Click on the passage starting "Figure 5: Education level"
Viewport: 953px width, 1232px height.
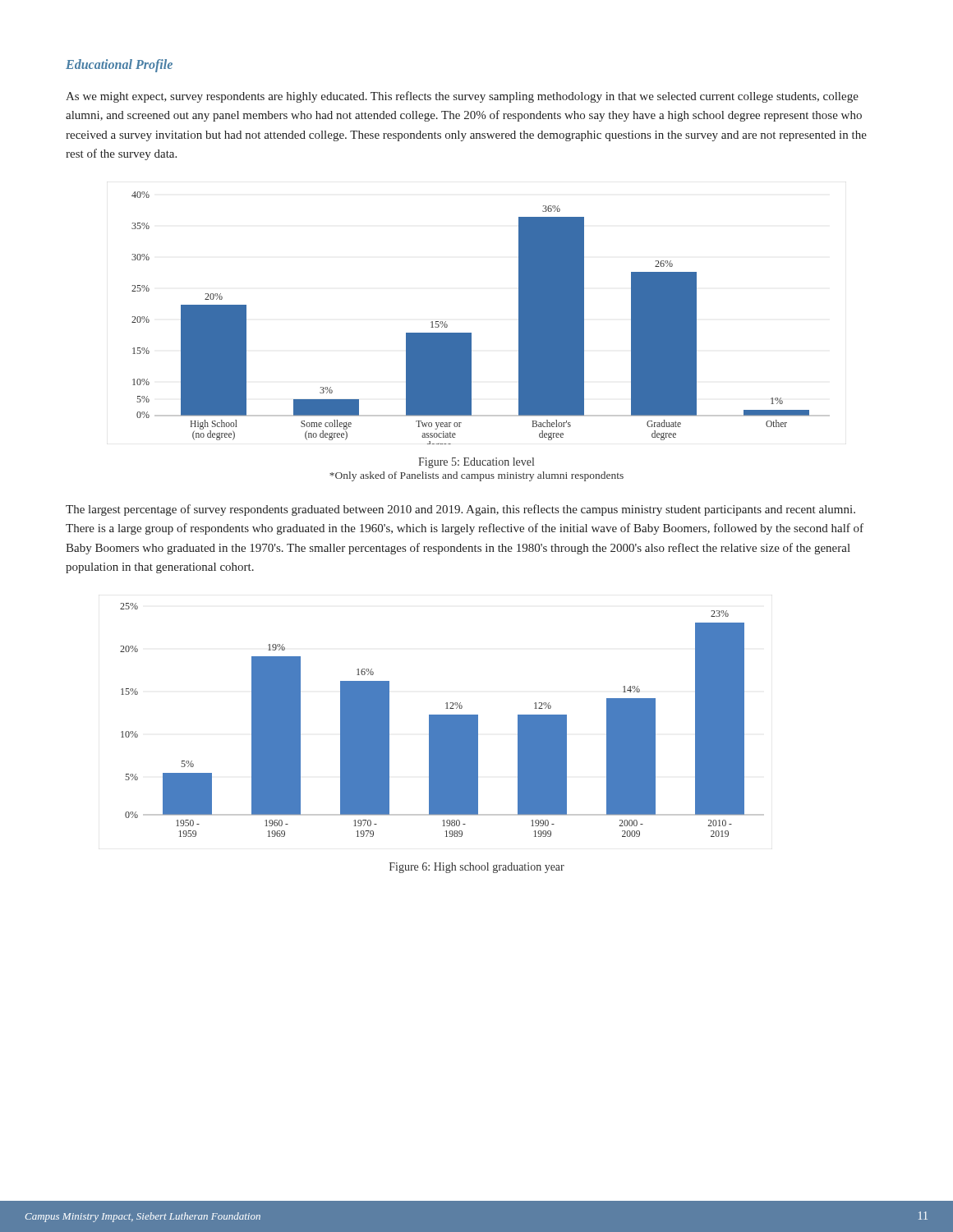coord(476,462)
